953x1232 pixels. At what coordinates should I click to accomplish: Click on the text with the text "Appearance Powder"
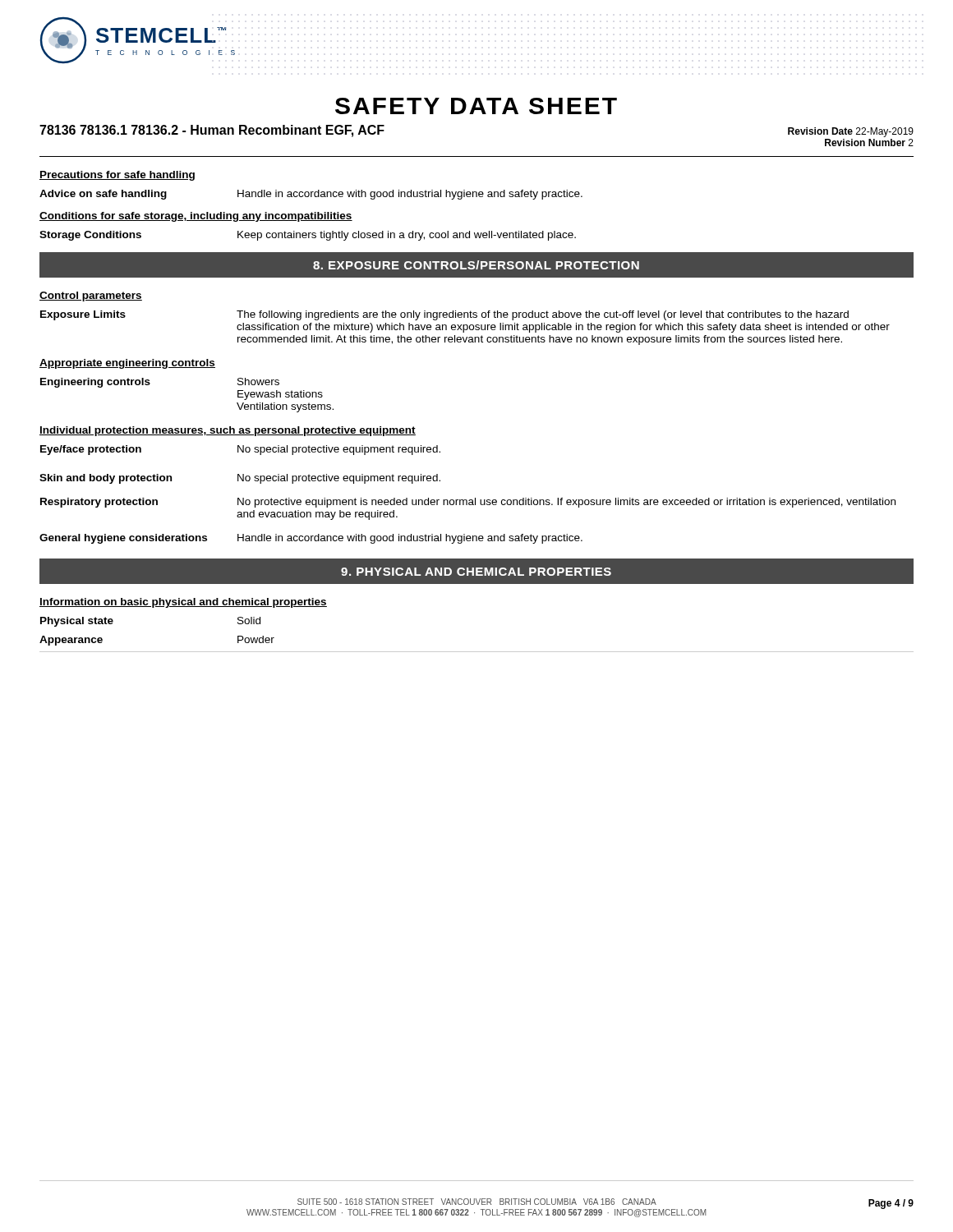[69, 640]
